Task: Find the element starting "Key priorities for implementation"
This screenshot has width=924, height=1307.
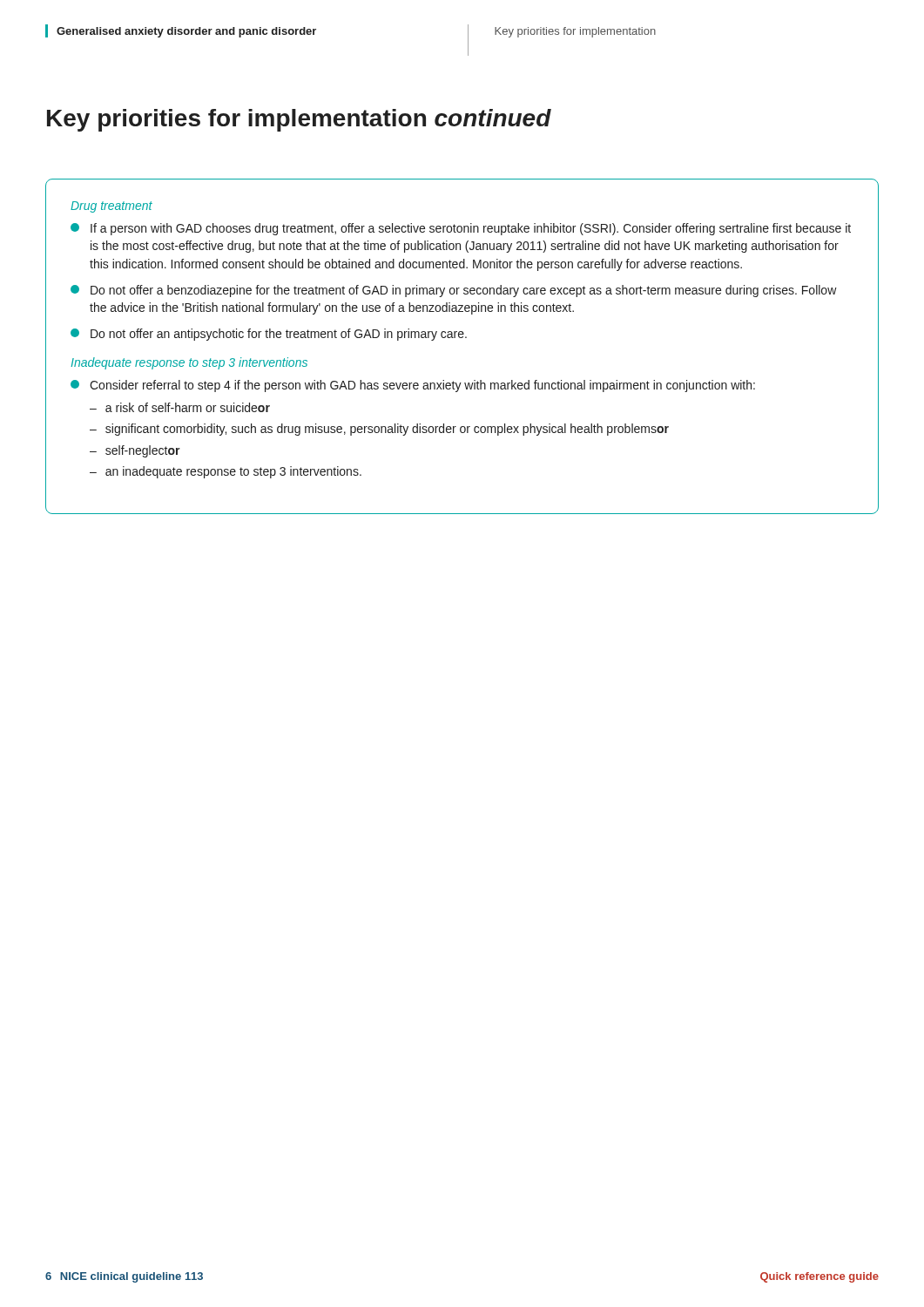Action: coord(462,118)
